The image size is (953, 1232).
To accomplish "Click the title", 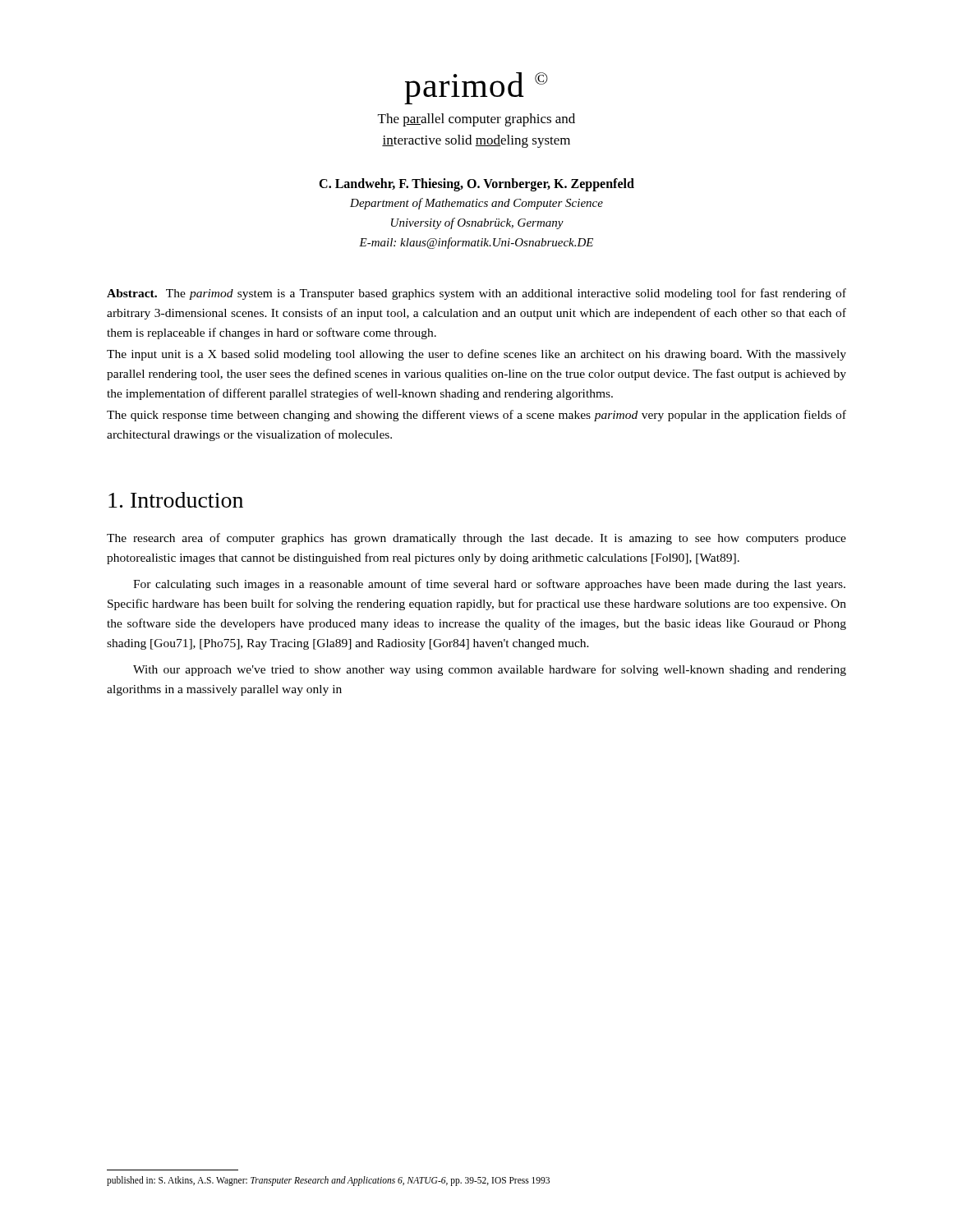I will click(x=476, y=108).
